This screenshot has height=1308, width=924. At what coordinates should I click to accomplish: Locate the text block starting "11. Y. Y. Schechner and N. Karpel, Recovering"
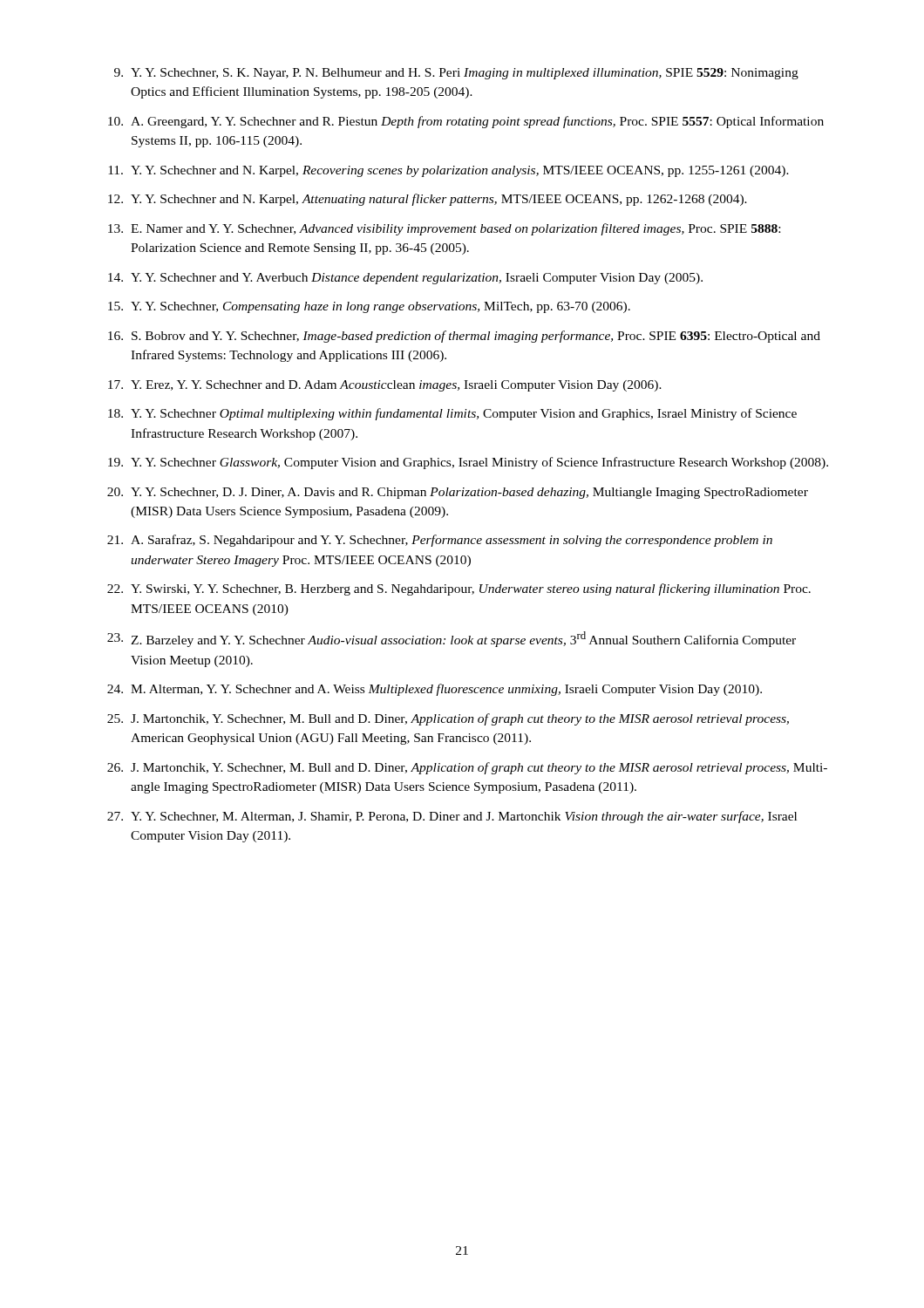[x=462, y=170]
